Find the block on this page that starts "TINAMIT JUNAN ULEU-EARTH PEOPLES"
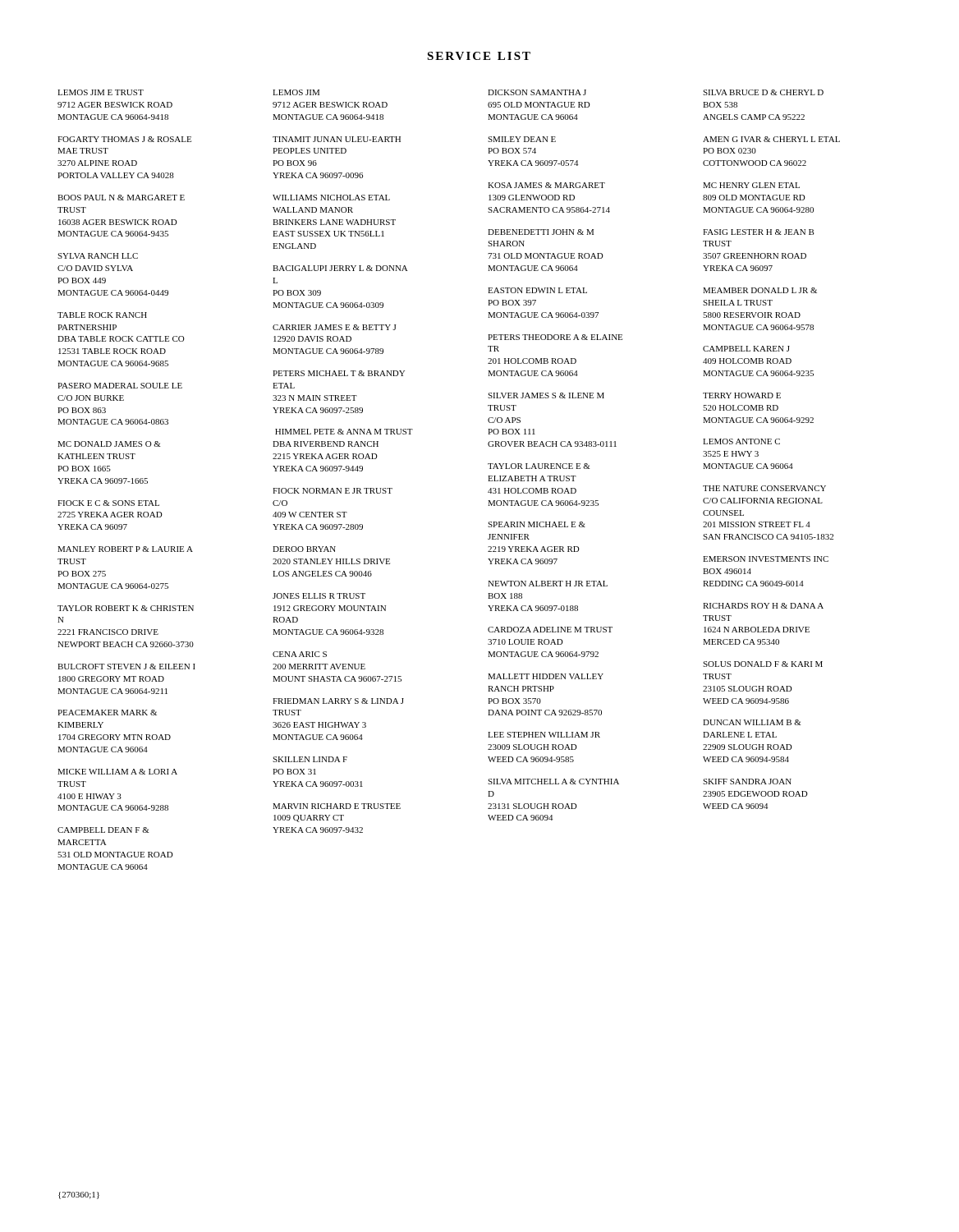This screenshot has height=1232, width=959. 337,157
